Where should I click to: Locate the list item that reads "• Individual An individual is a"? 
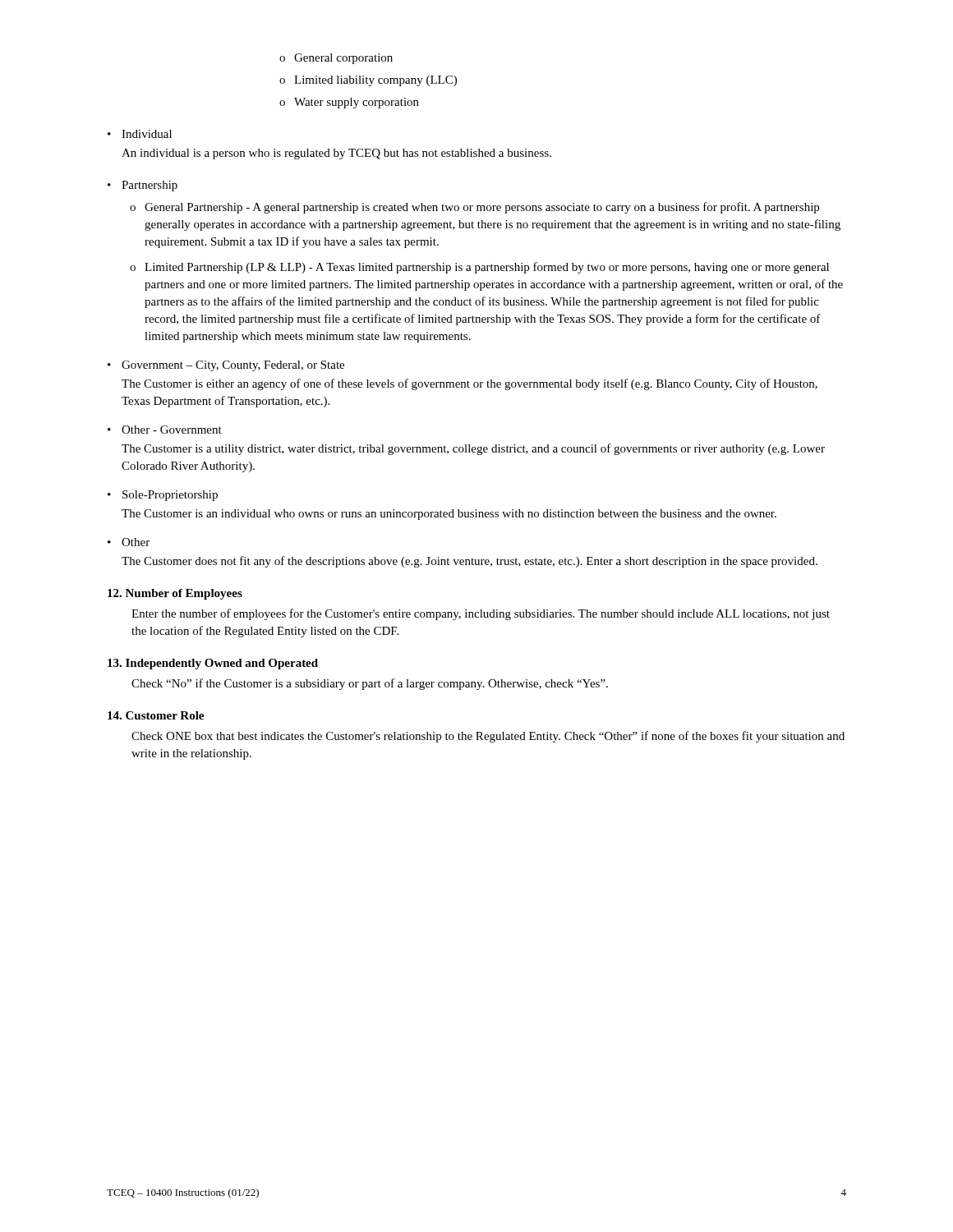(476, 144)
